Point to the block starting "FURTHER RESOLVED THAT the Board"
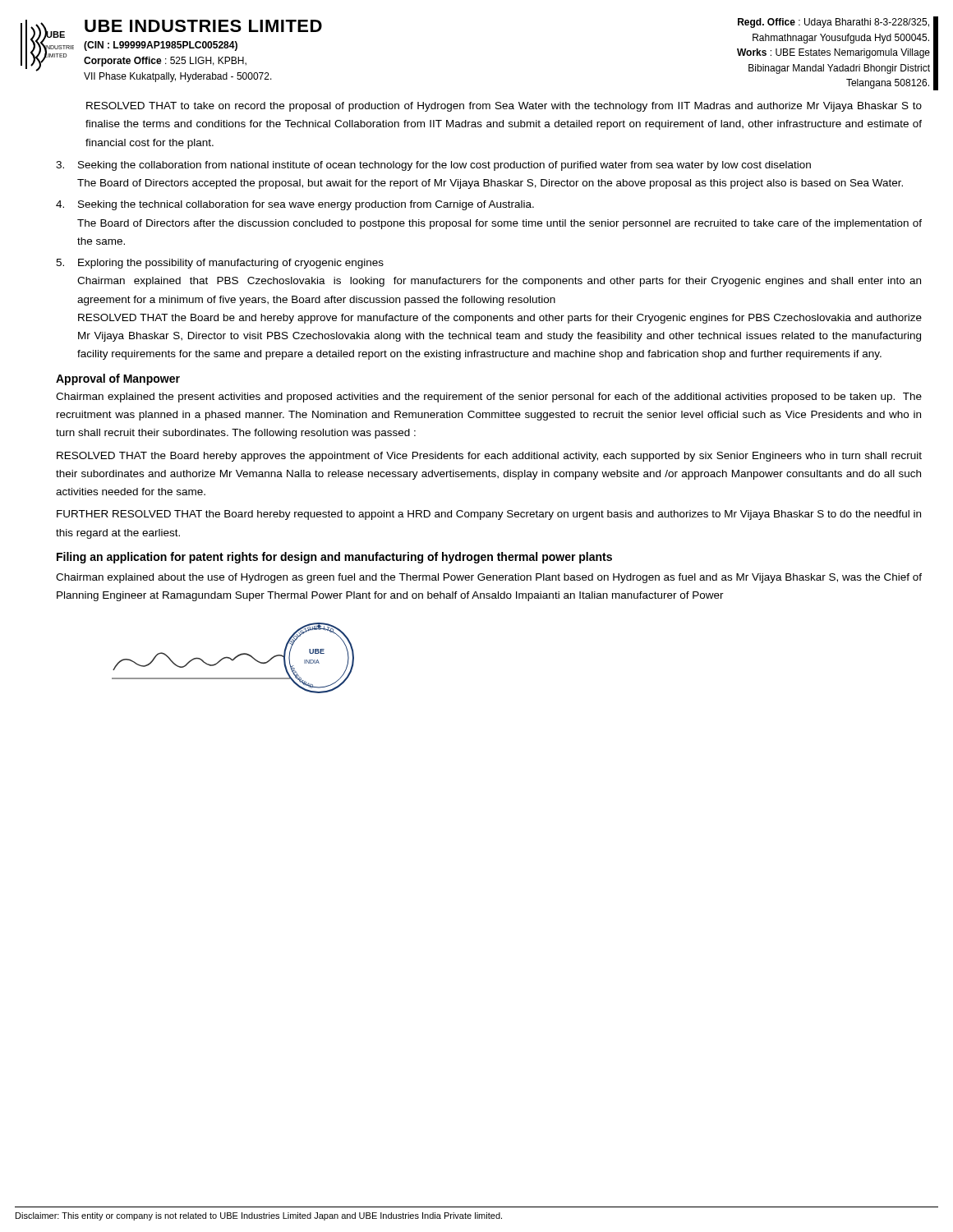This screenshot has height=1232, width=953. (489, 523)
